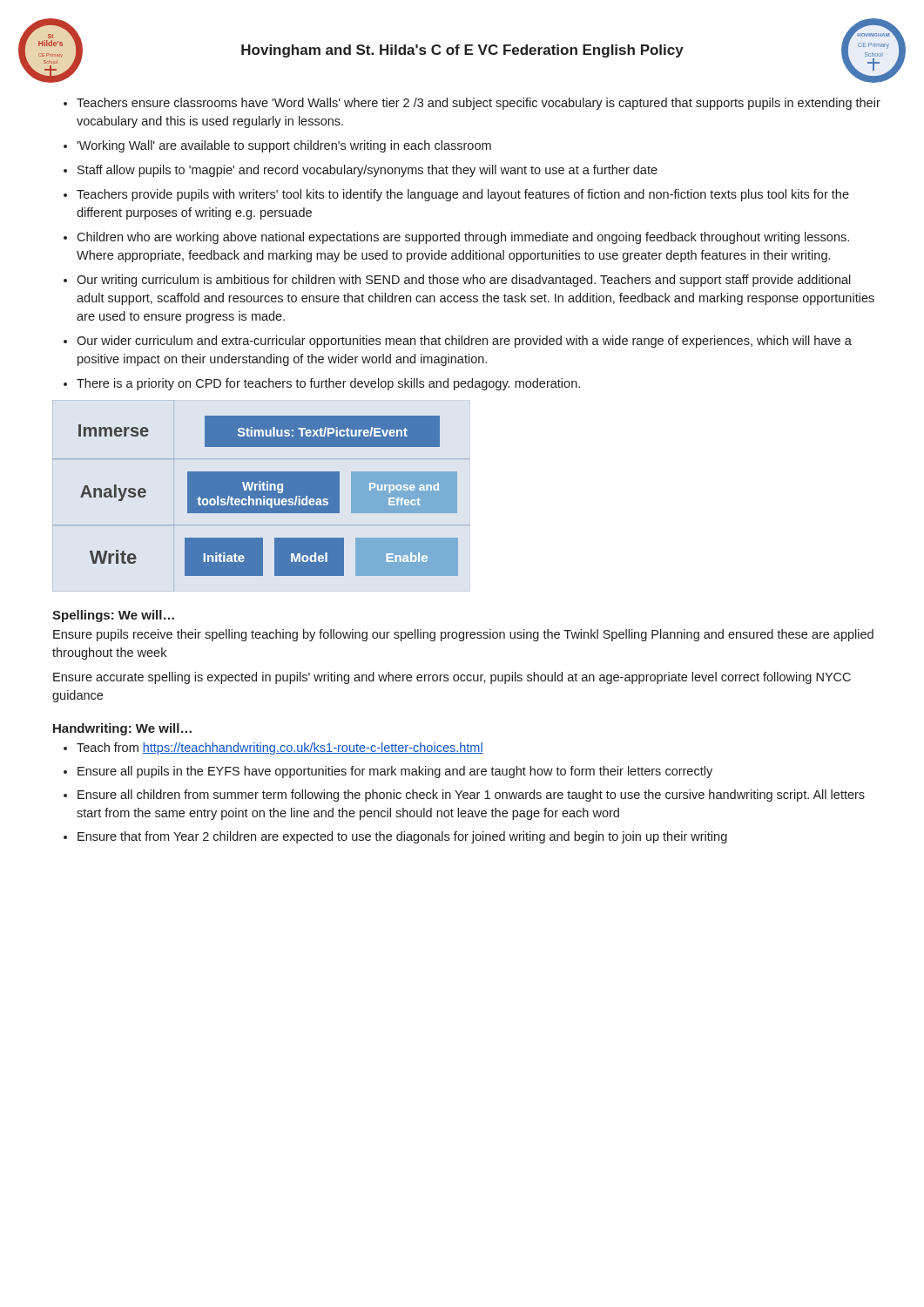This screenshot has width=924, height=1307.
Task: Find the region starting "Staff allow pupils to 'magpie' and"
Action: 367,170
